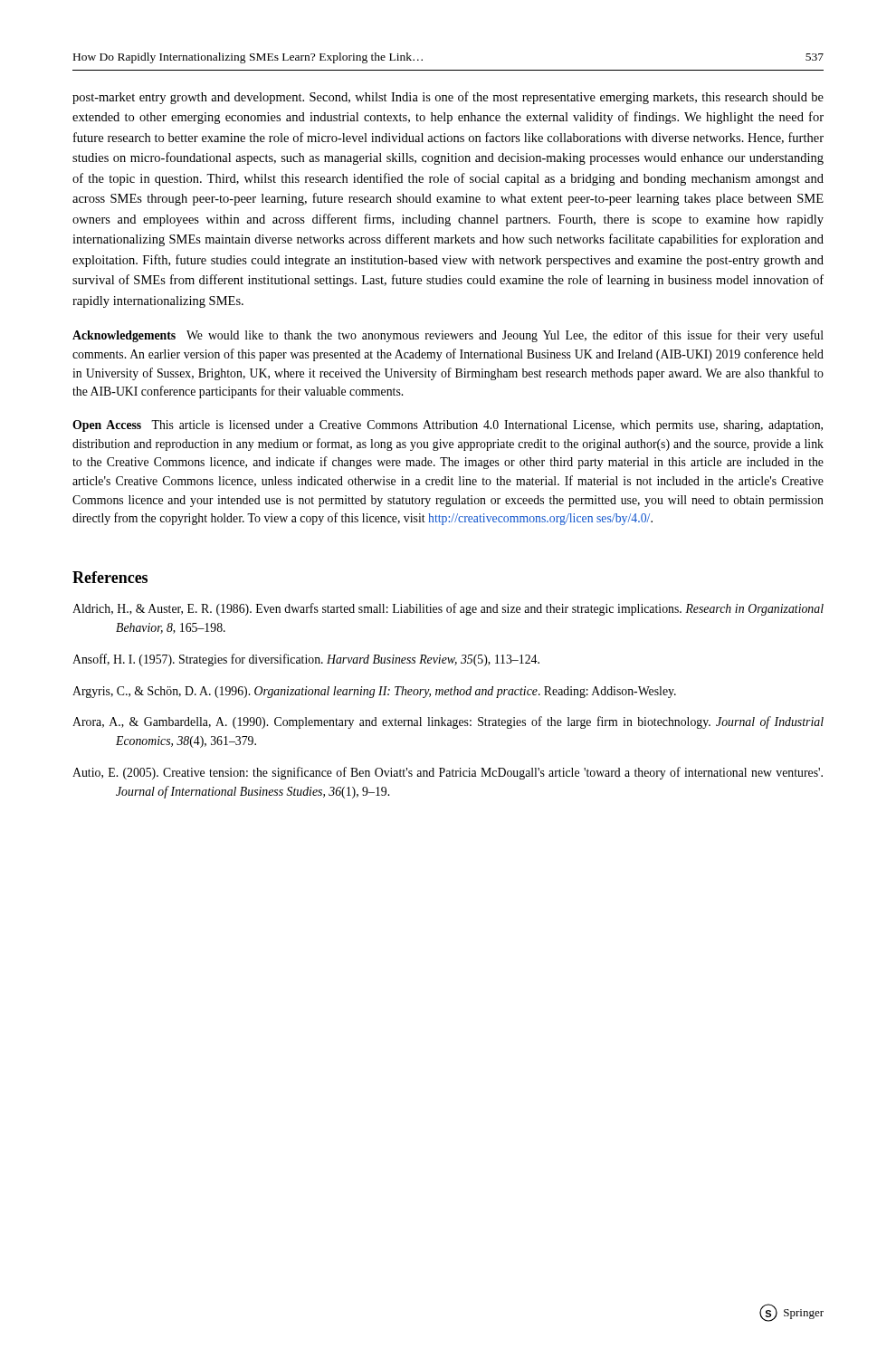896x1358 pixels.
Task: Click on the text block that says "post-market entry growth and development."
Action: click(448, 199)
